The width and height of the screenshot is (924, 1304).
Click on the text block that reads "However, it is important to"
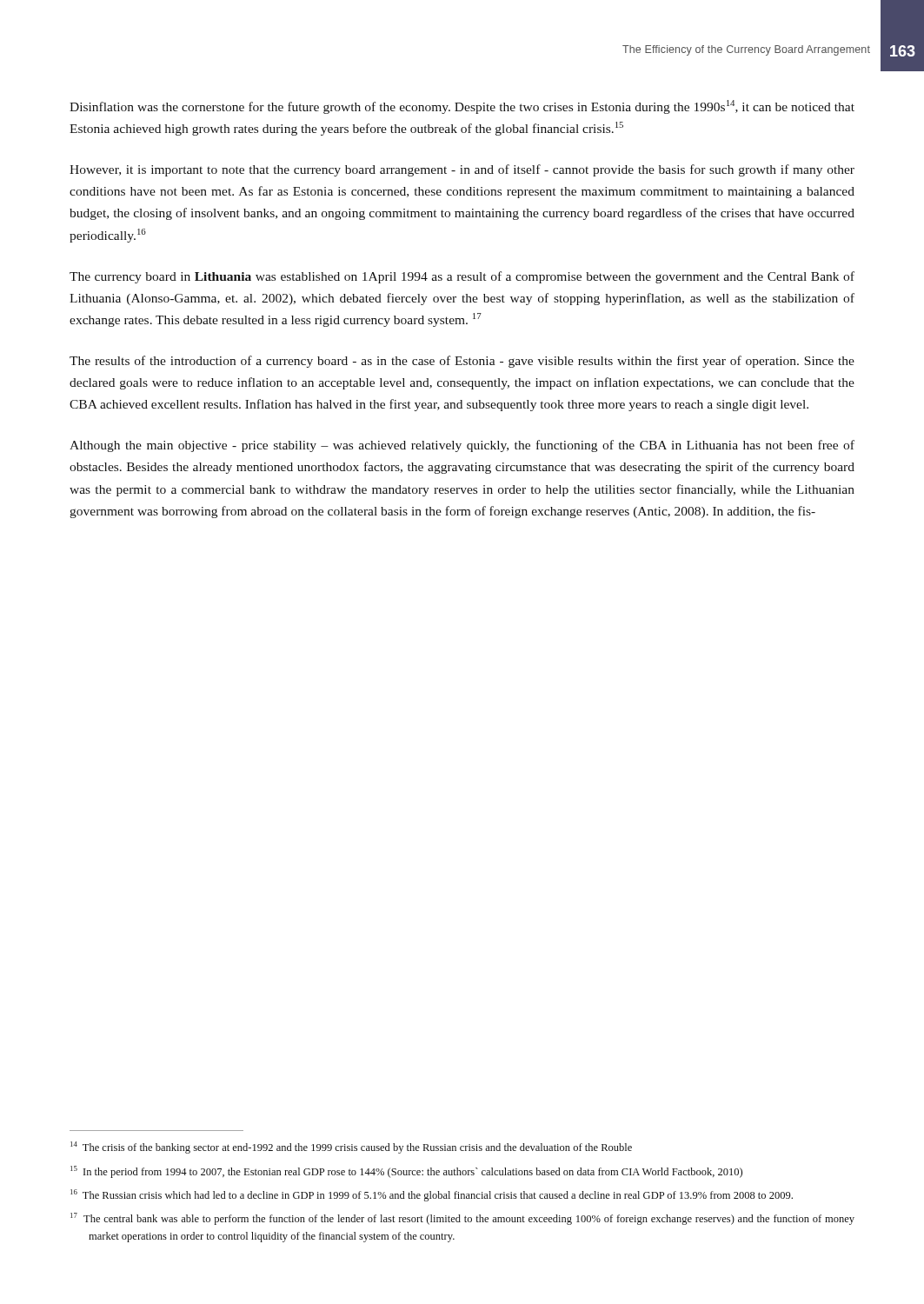tap(462, 202)
